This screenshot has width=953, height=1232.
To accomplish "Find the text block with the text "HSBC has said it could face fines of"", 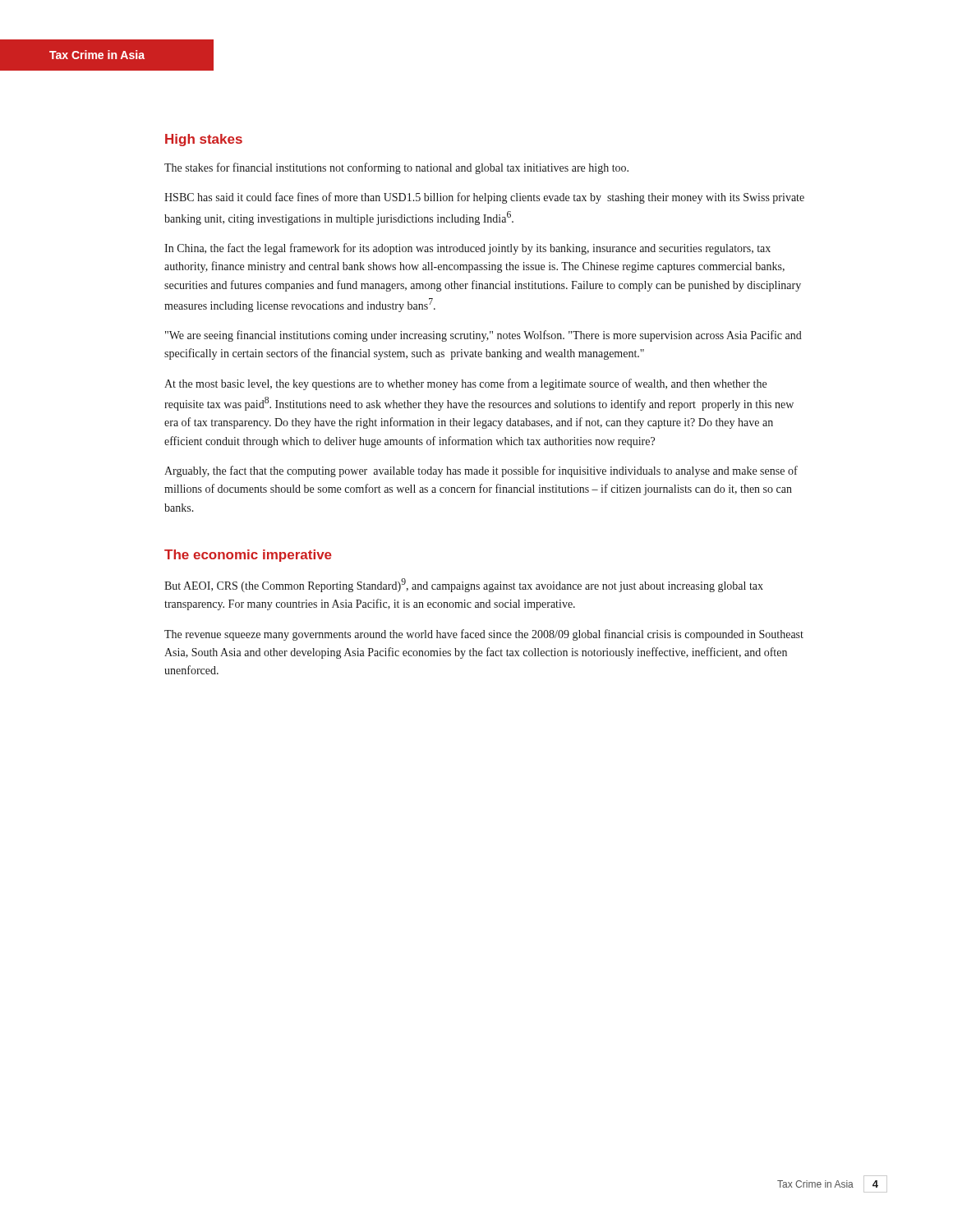I will click(484, 208).
